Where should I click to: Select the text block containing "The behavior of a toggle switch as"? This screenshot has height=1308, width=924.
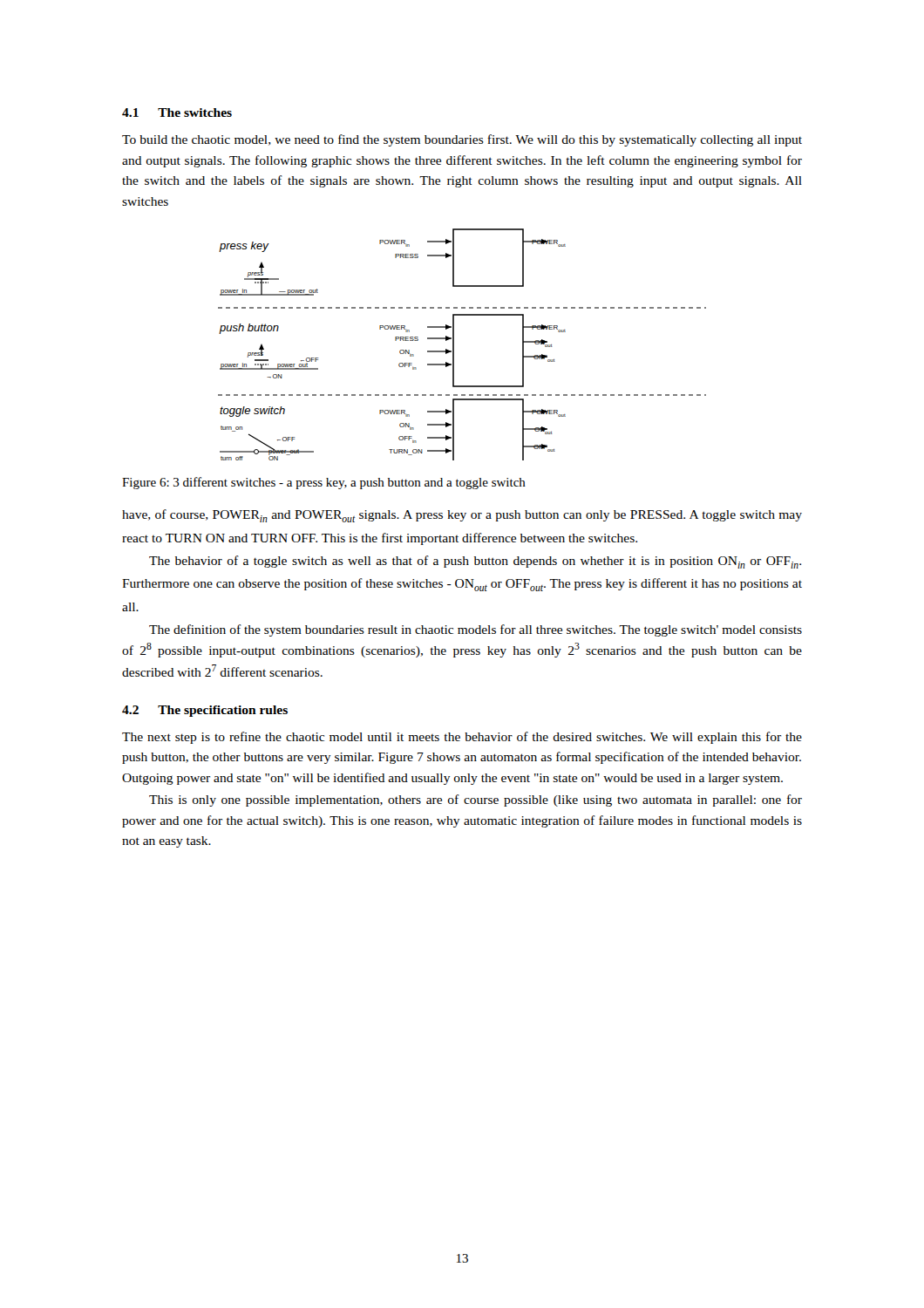(x=462, y=583)
